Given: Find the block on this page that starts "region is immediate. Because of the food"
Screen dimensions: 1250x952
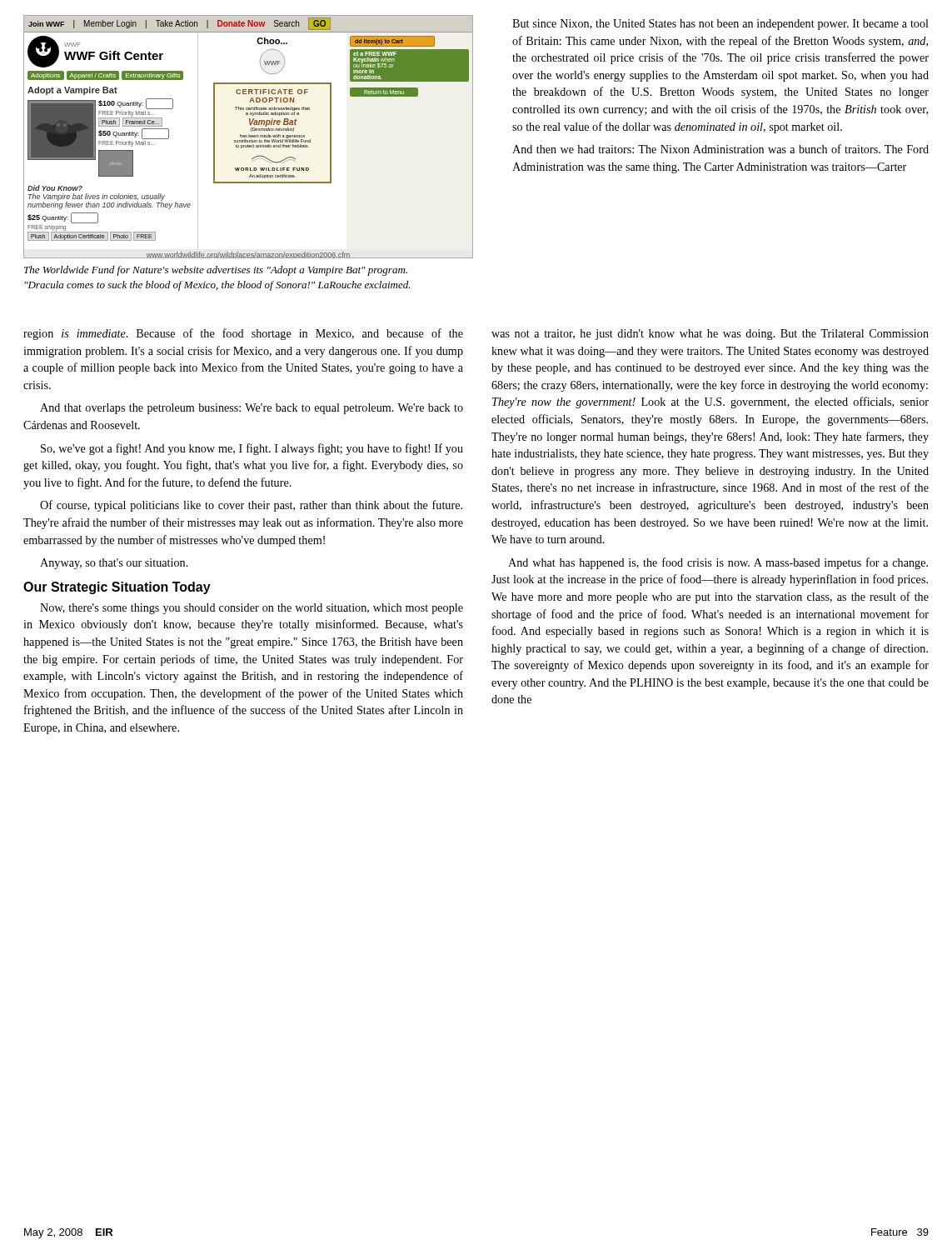Looking at the screenshot, I should [x=243, y=448].
